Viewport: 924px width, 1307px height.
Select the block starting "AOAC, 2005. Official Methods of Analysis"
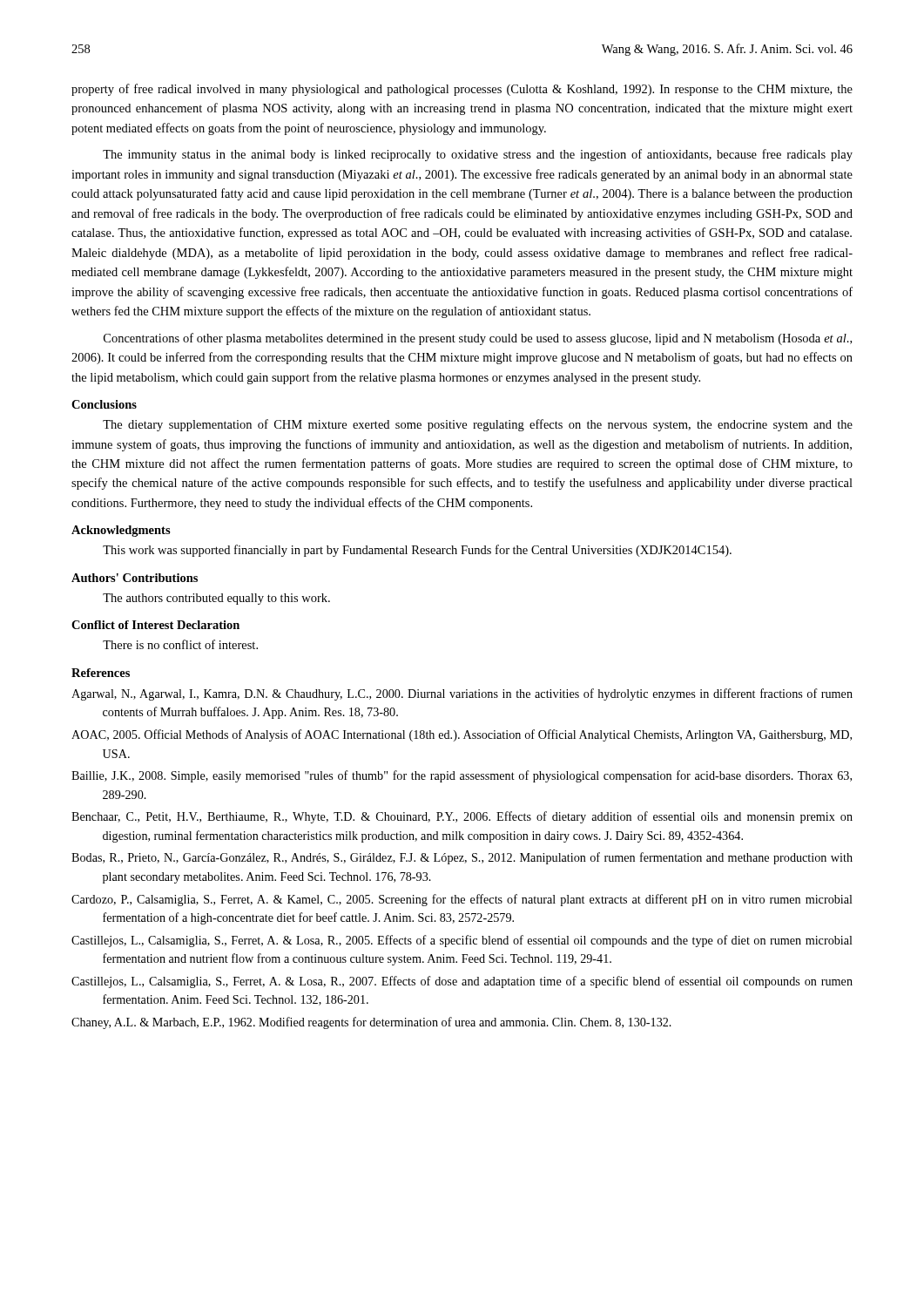pos(462,744)
